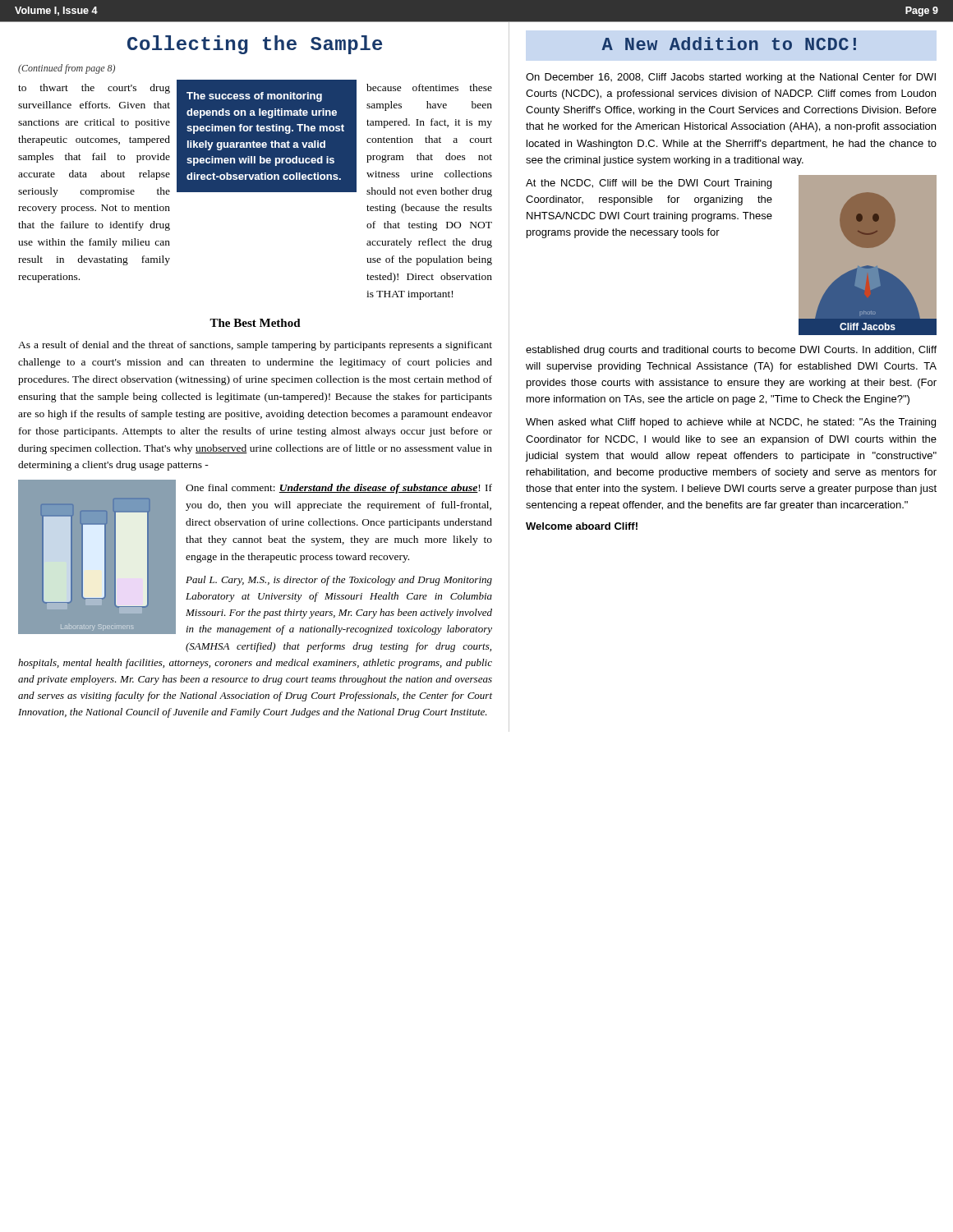The height and width of the screenshot is (1232, 953).
Task: Locate the title with the text "Collecting the Sample"
Action: click(x=255, y=45)
